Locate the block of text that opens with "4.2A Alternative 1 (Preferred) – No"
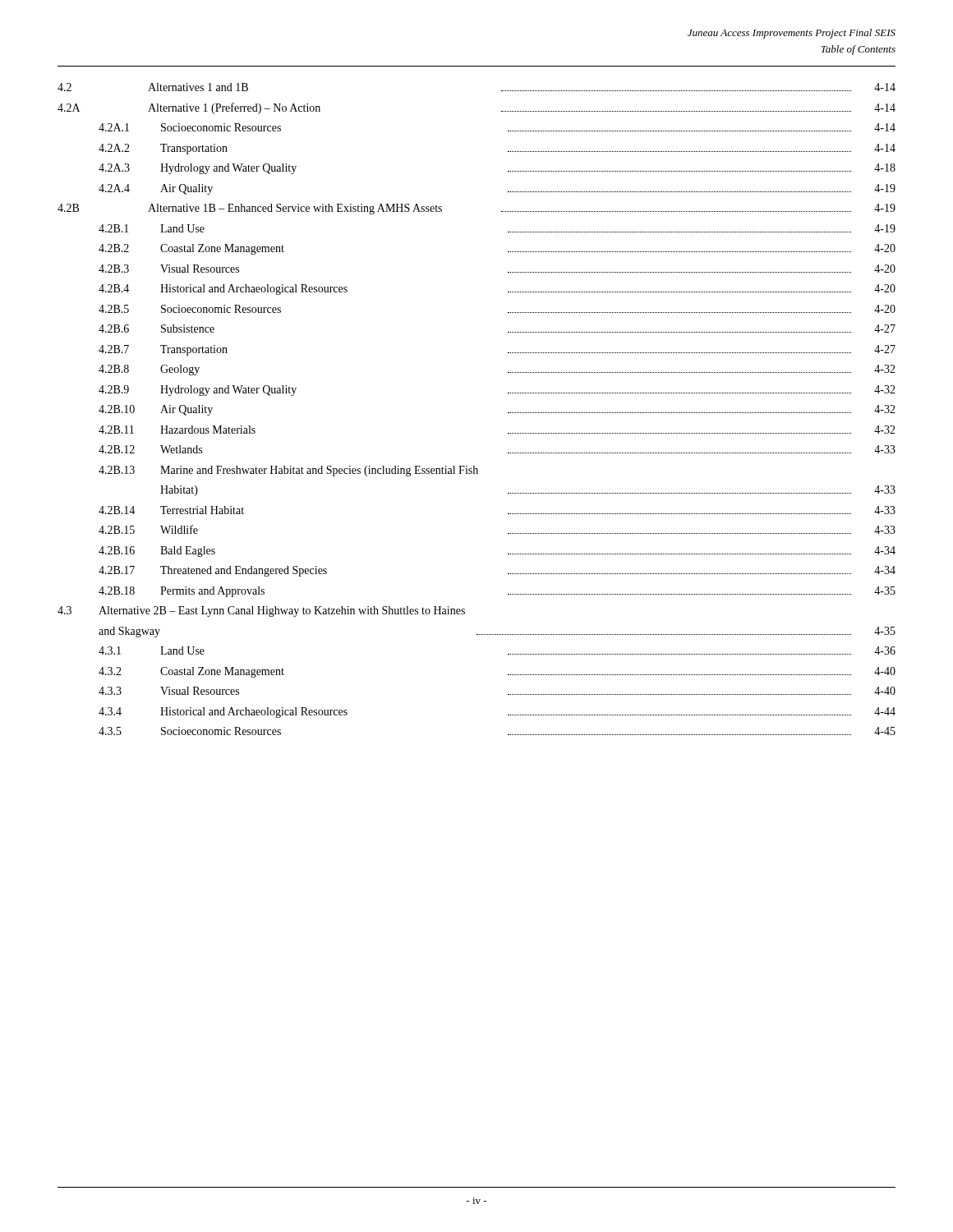The image size is (953, 1232). pyautogui.click(x=69, y=108)
